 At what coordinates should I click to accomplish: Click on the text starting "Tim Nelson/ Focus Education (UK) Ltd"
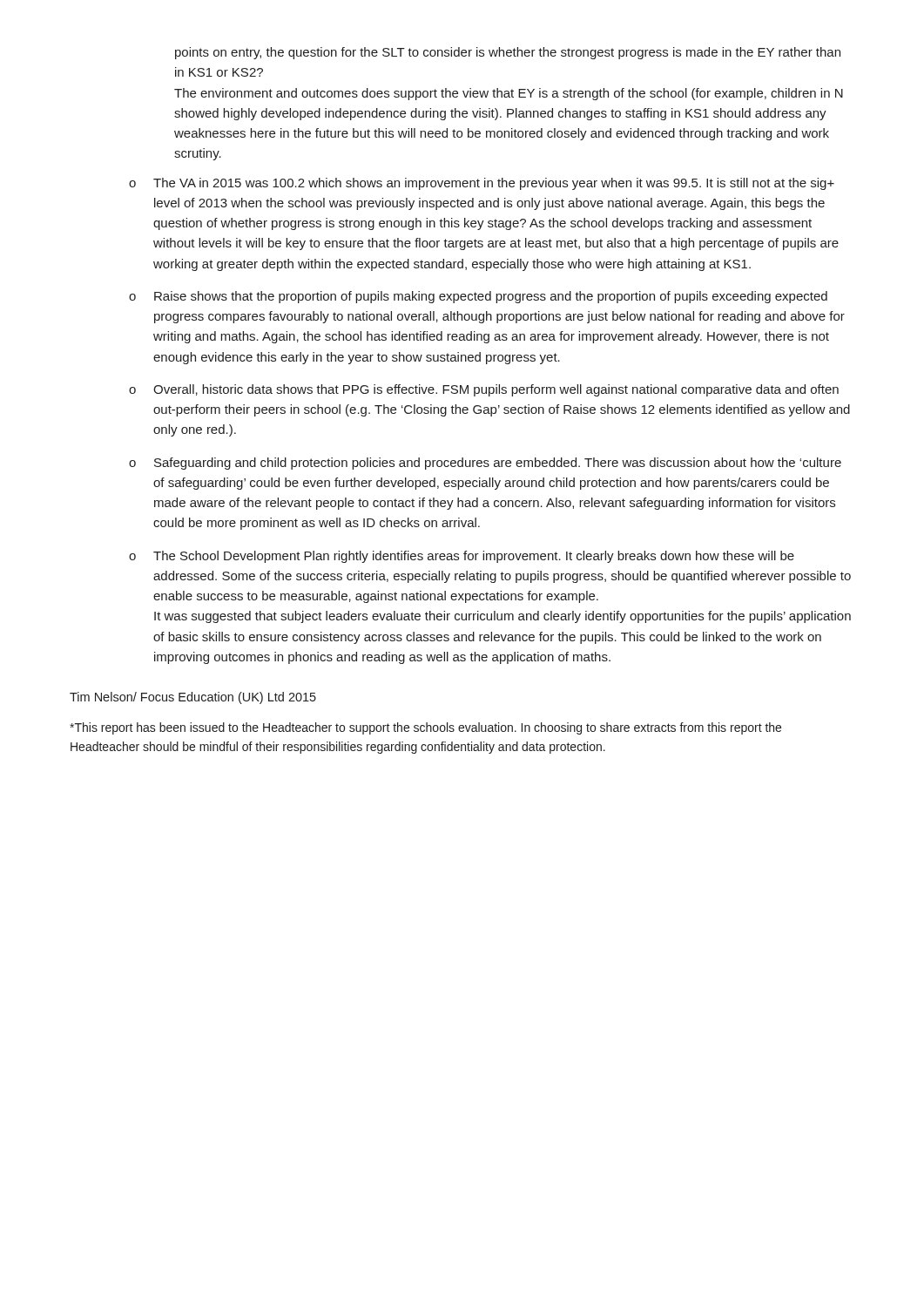193,697
